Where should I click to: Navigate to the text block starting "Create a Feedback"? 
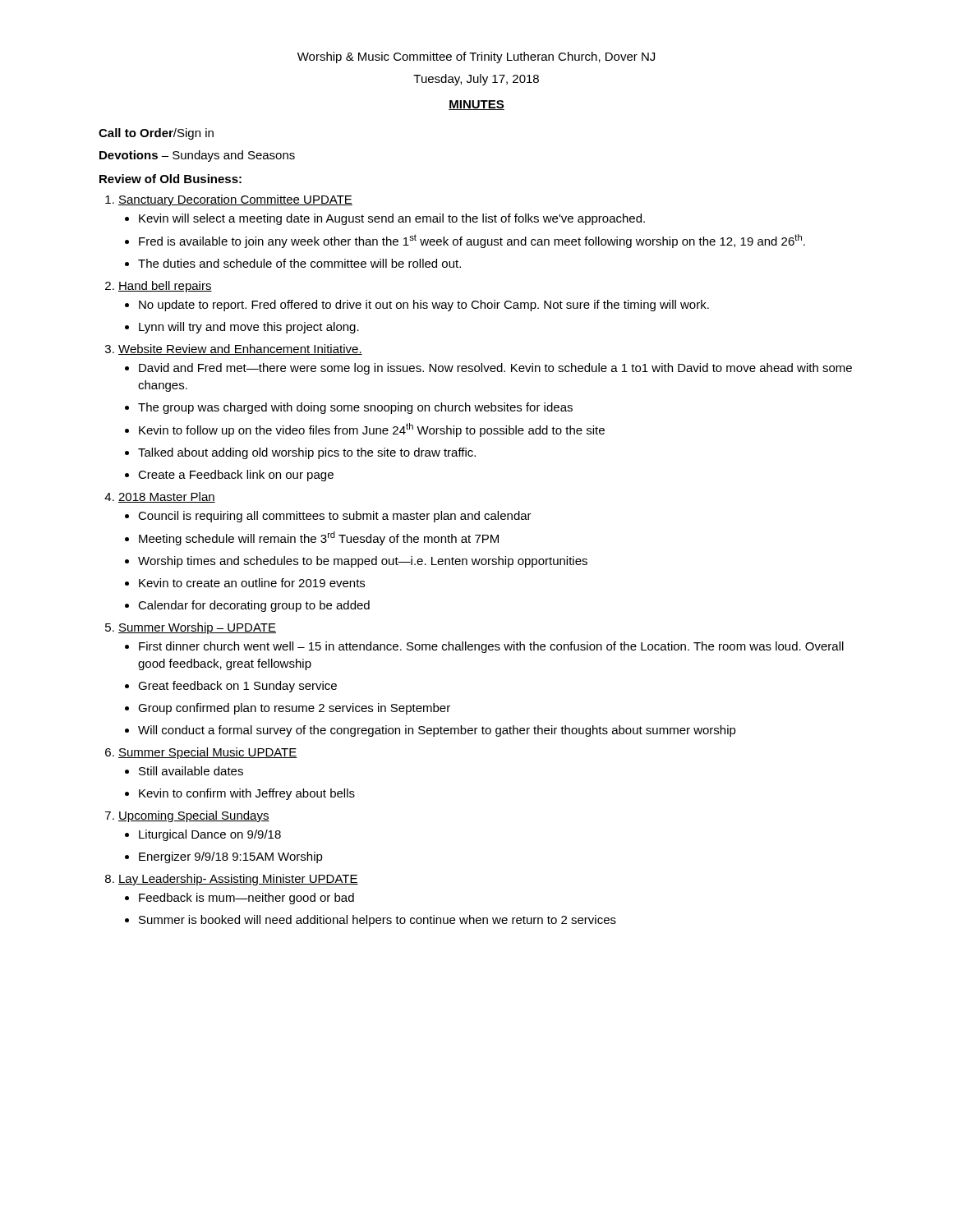point(236,474)
